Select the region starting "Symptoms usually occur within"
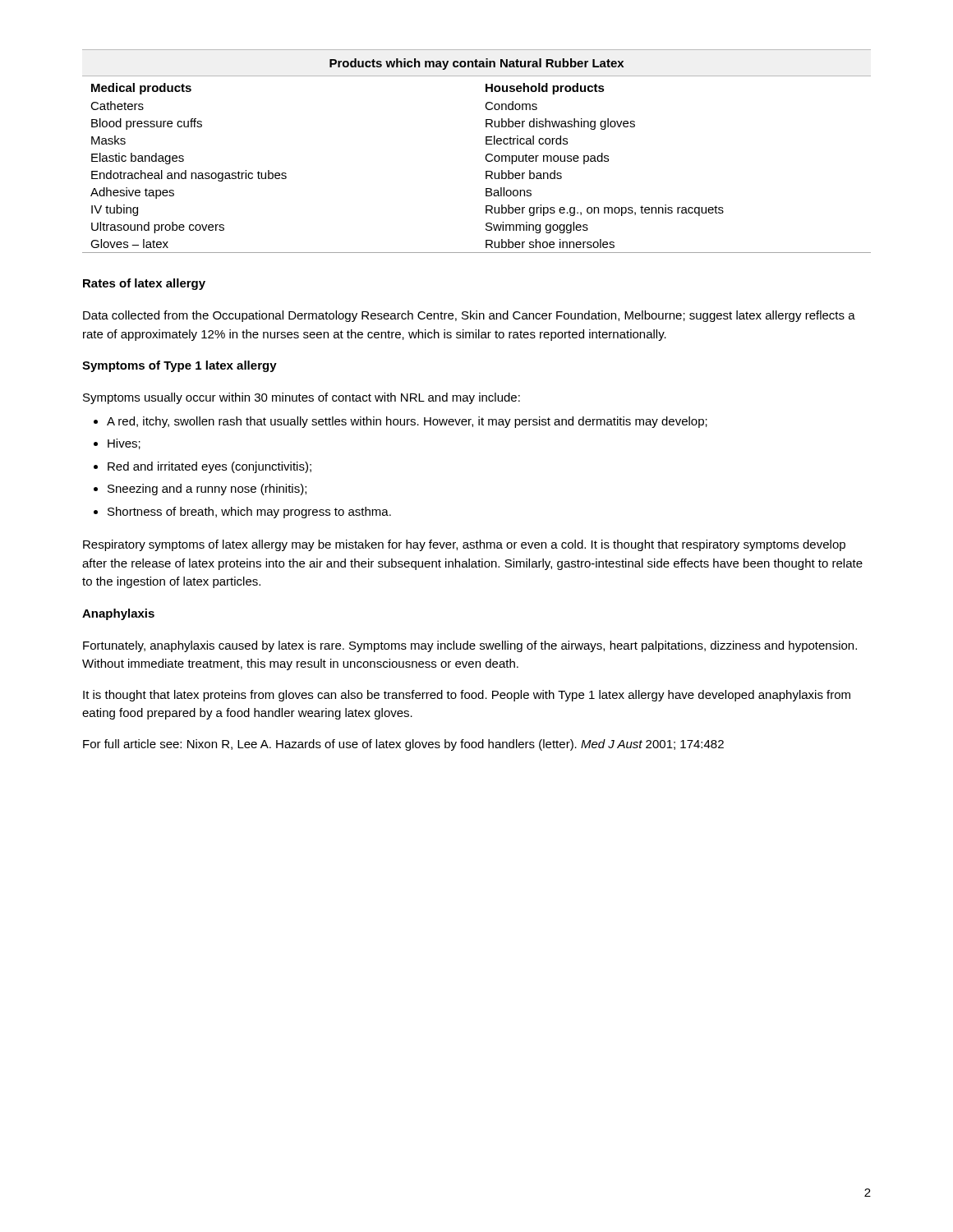This screenshot has height=1232, width=953. coord(476,398)
